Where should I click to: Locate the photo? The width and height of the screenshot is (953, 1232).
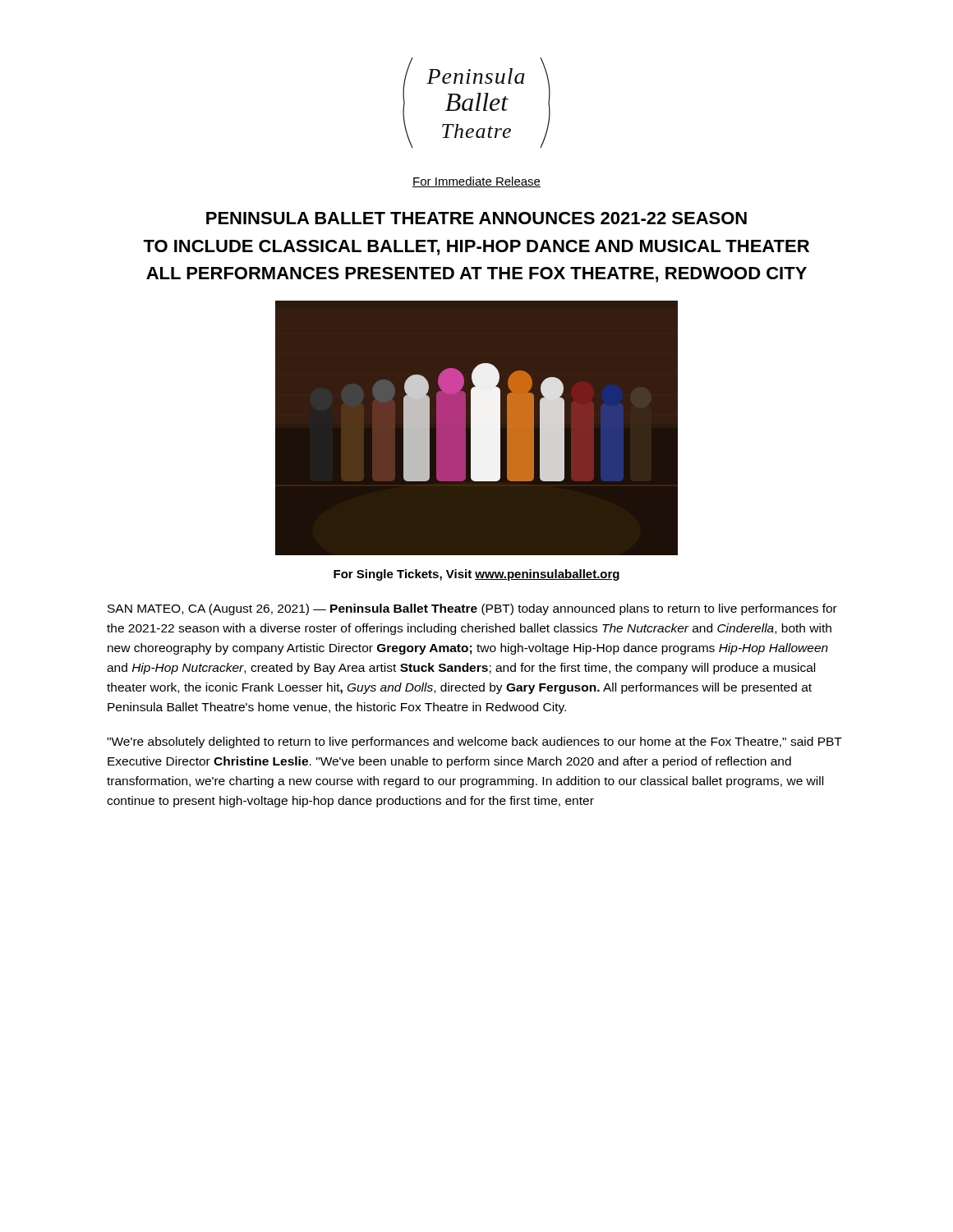coord(476,430)
